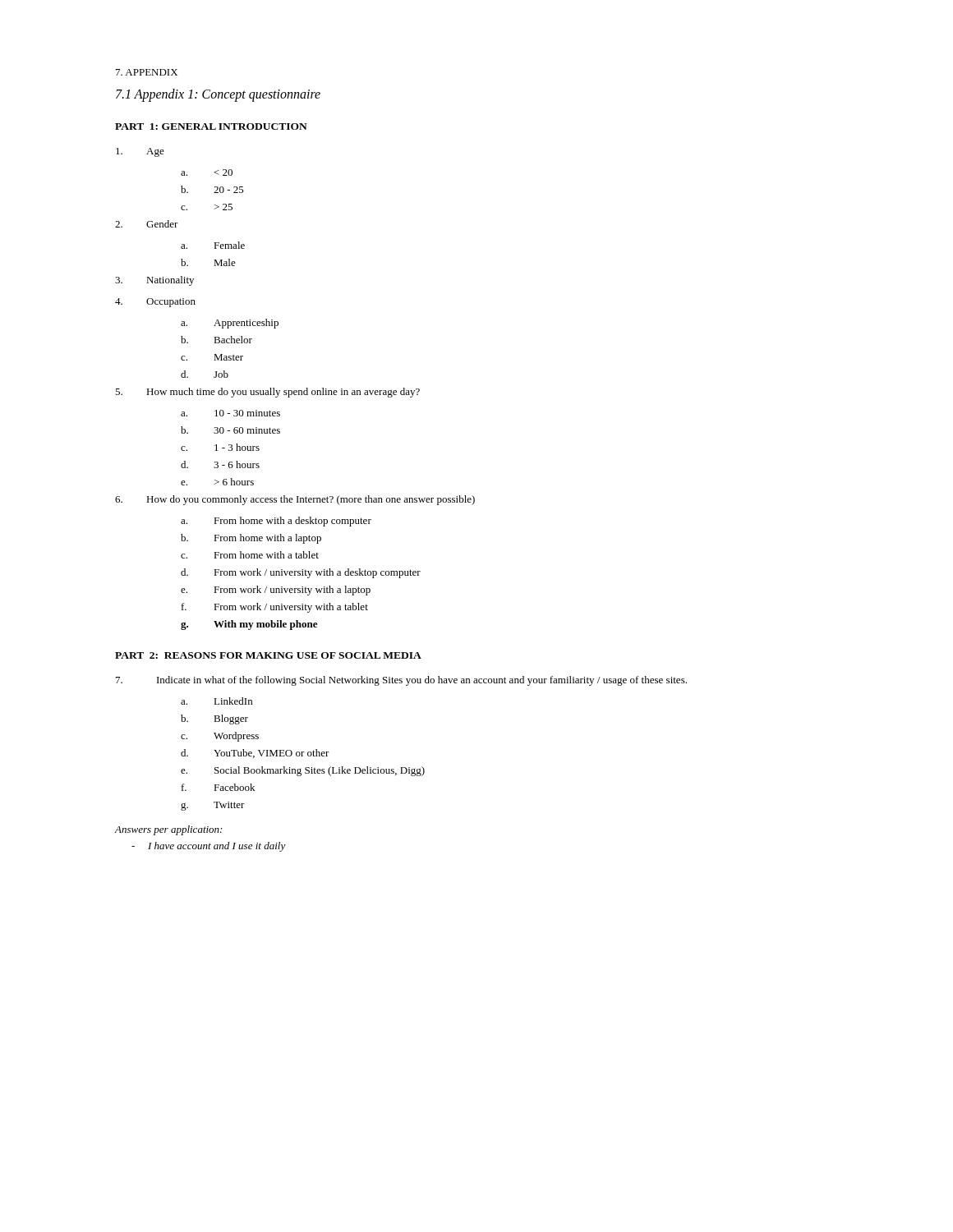Click the passage that begins "7. Indicate in what of the"
This screenshot has width=953, height=1232.
tap(401, 681)
